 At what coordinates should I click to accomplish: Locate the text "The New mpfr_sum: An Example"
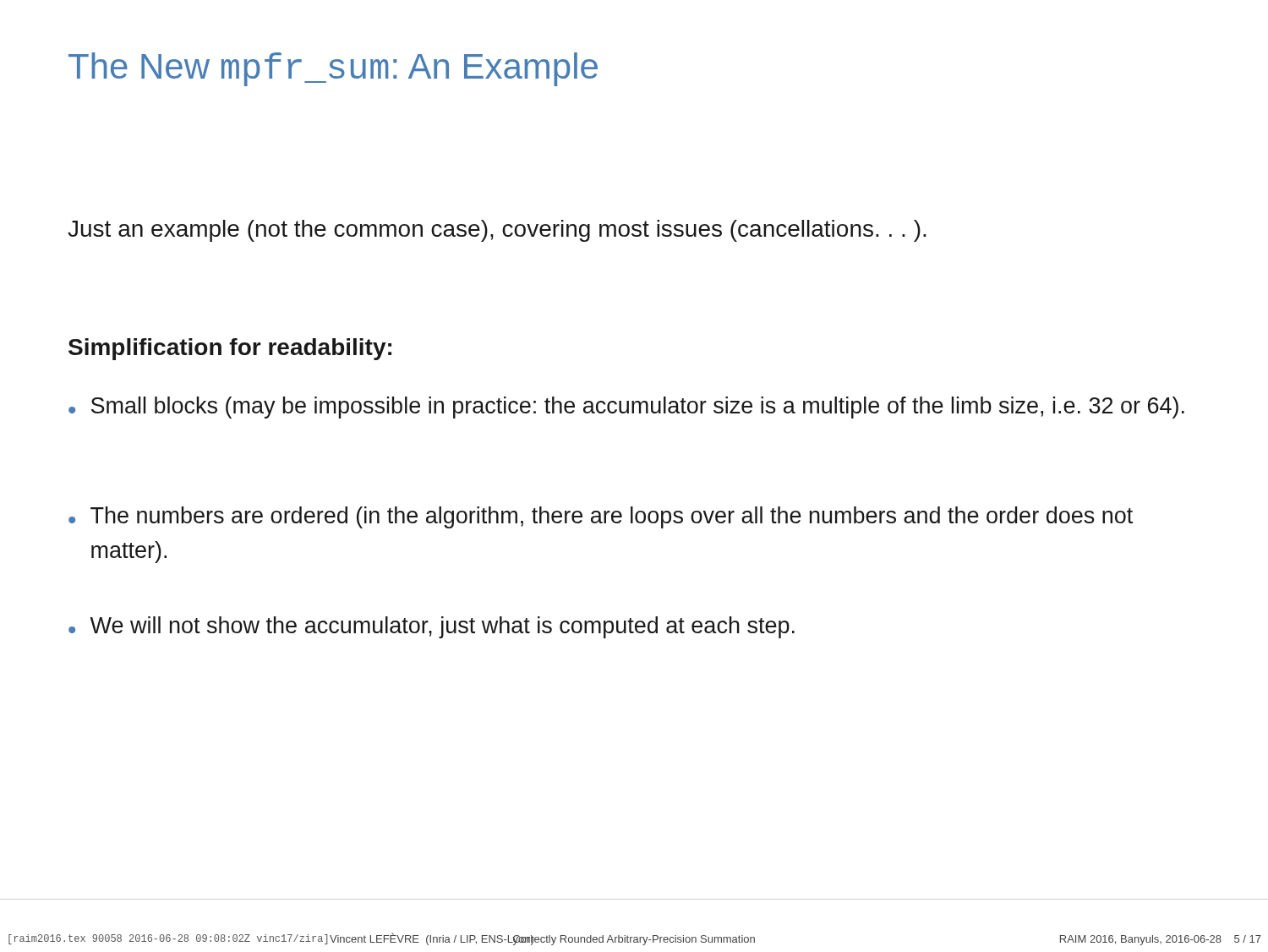coord(333,68)
